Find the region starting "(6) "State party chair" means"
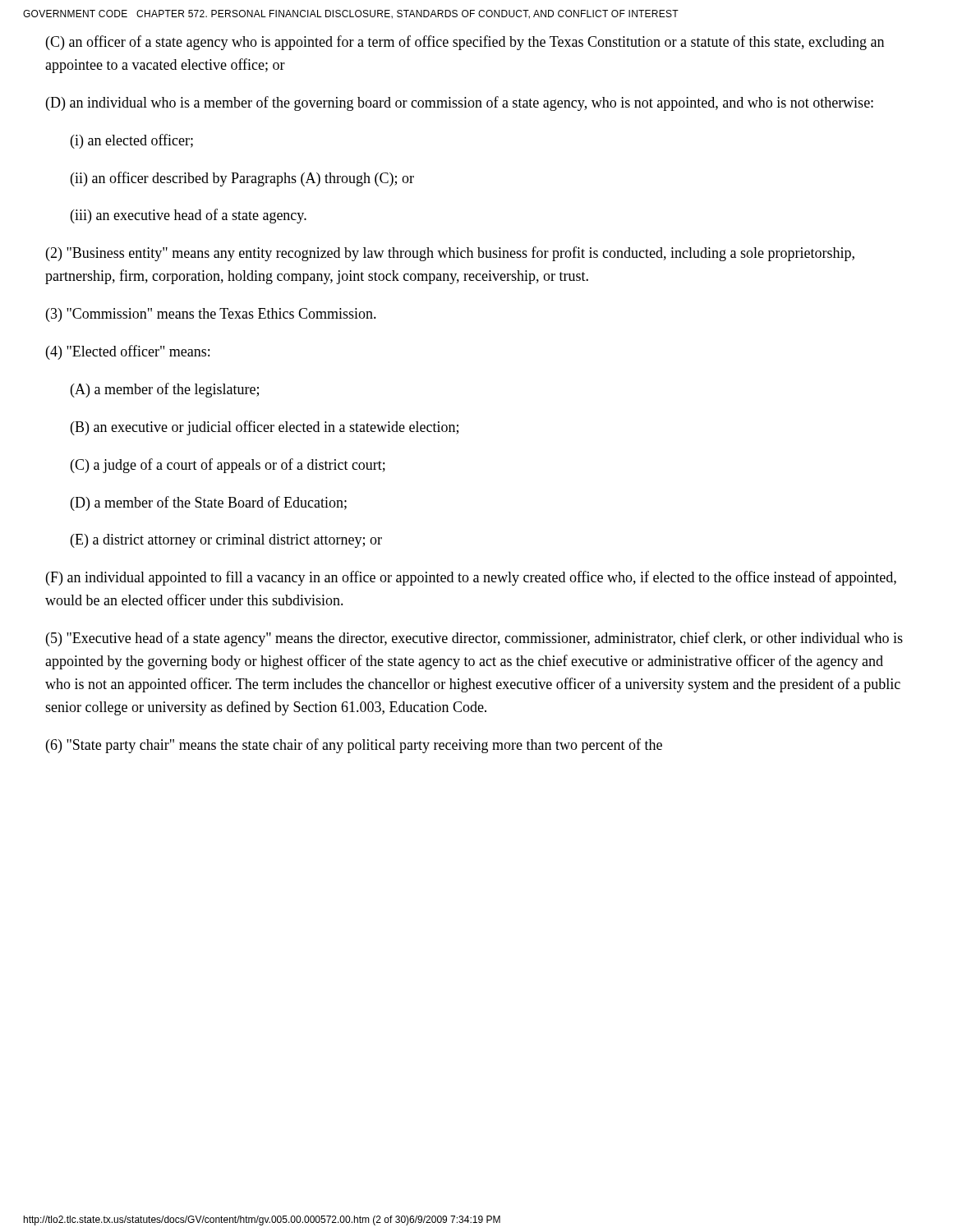This screenshot has width=953, height=1232. (x=354, y=745)
